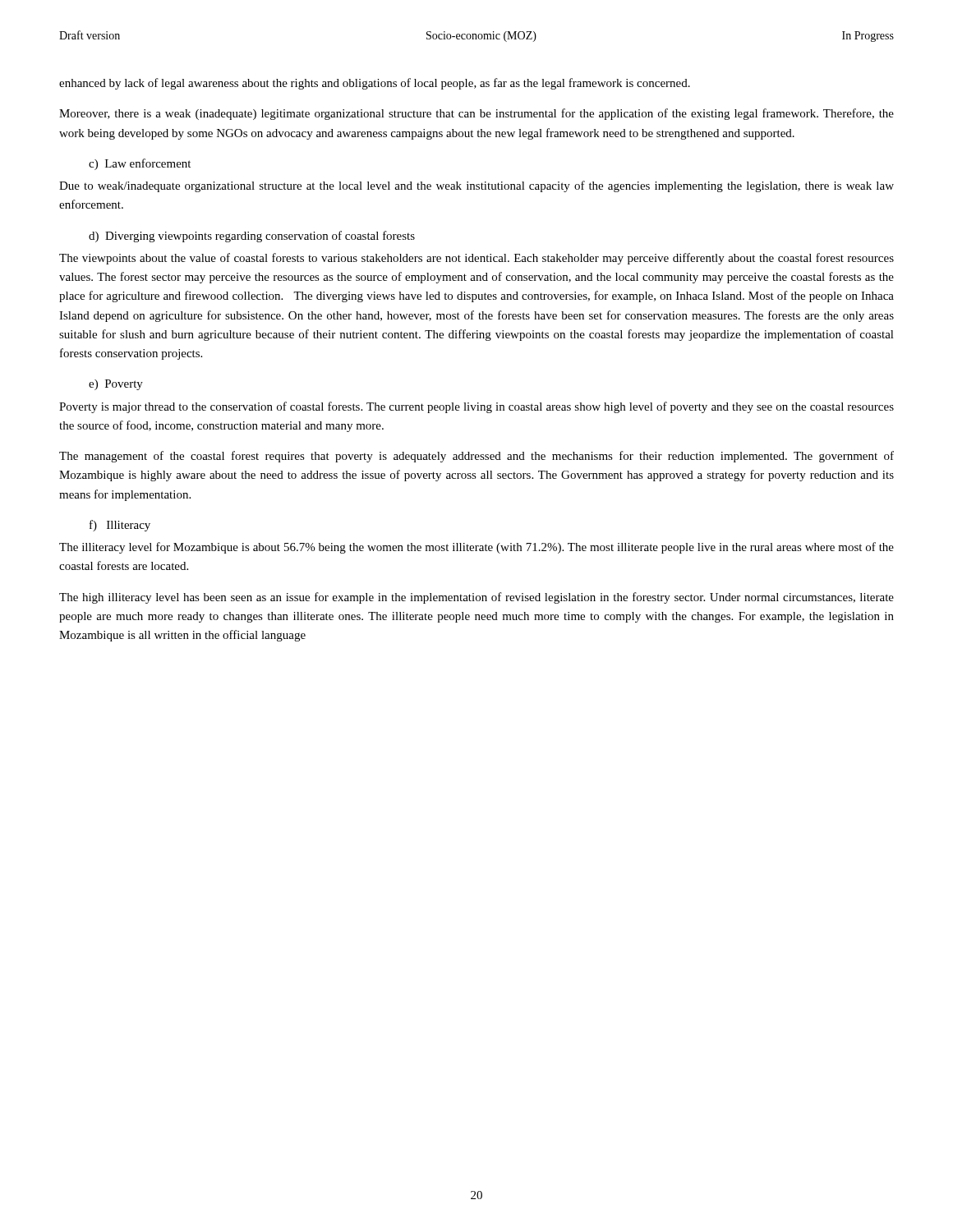The height and width of the screenshot is (1232, 953).
Task: Find the list item with the text "e) Poverty"
Action: pyautogui.click(x=116, y=384)
